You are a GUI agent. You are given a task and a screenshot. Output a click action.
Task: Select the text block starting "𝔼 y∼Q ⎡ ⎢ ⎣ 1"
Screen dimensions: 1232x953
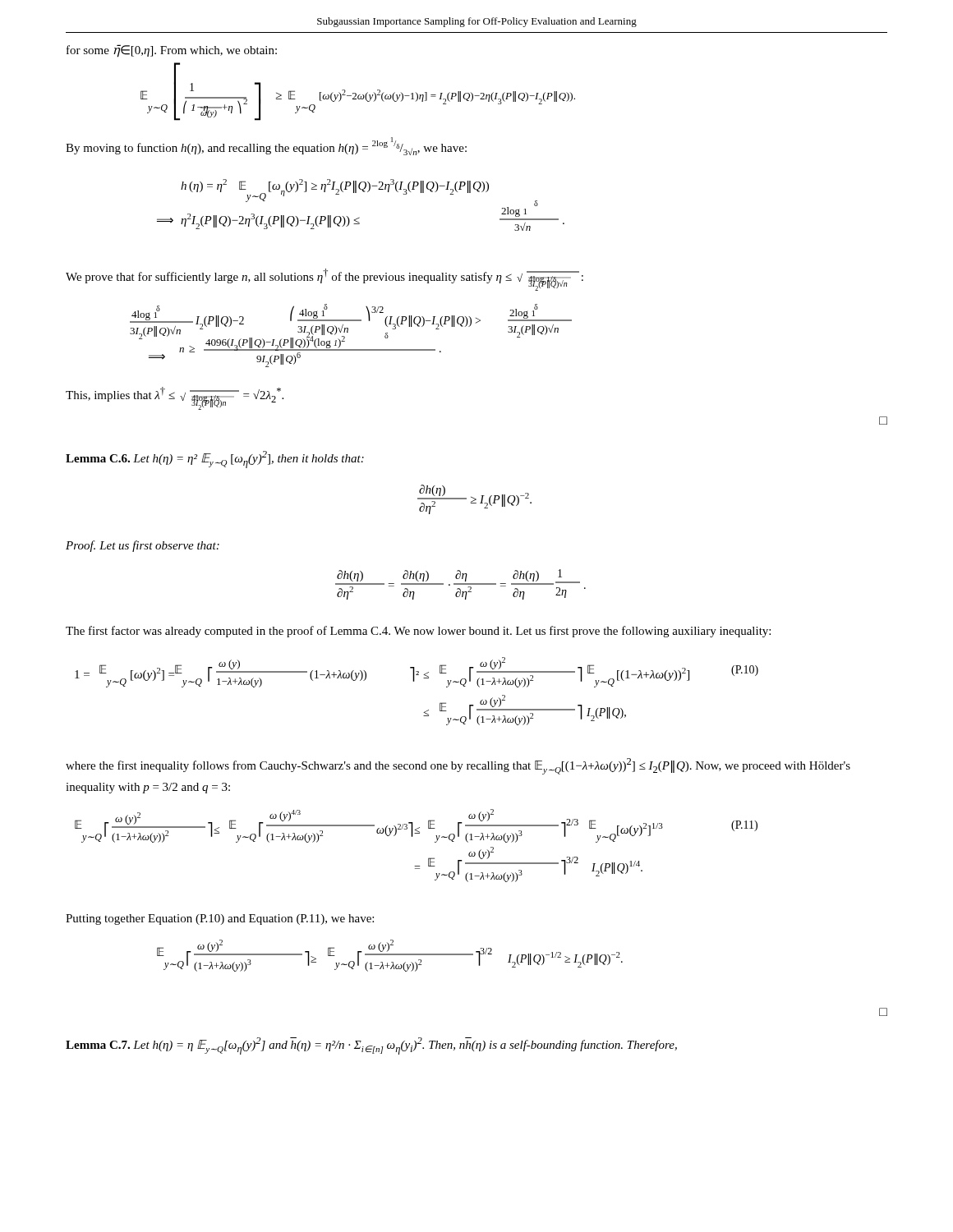(476, 94)
